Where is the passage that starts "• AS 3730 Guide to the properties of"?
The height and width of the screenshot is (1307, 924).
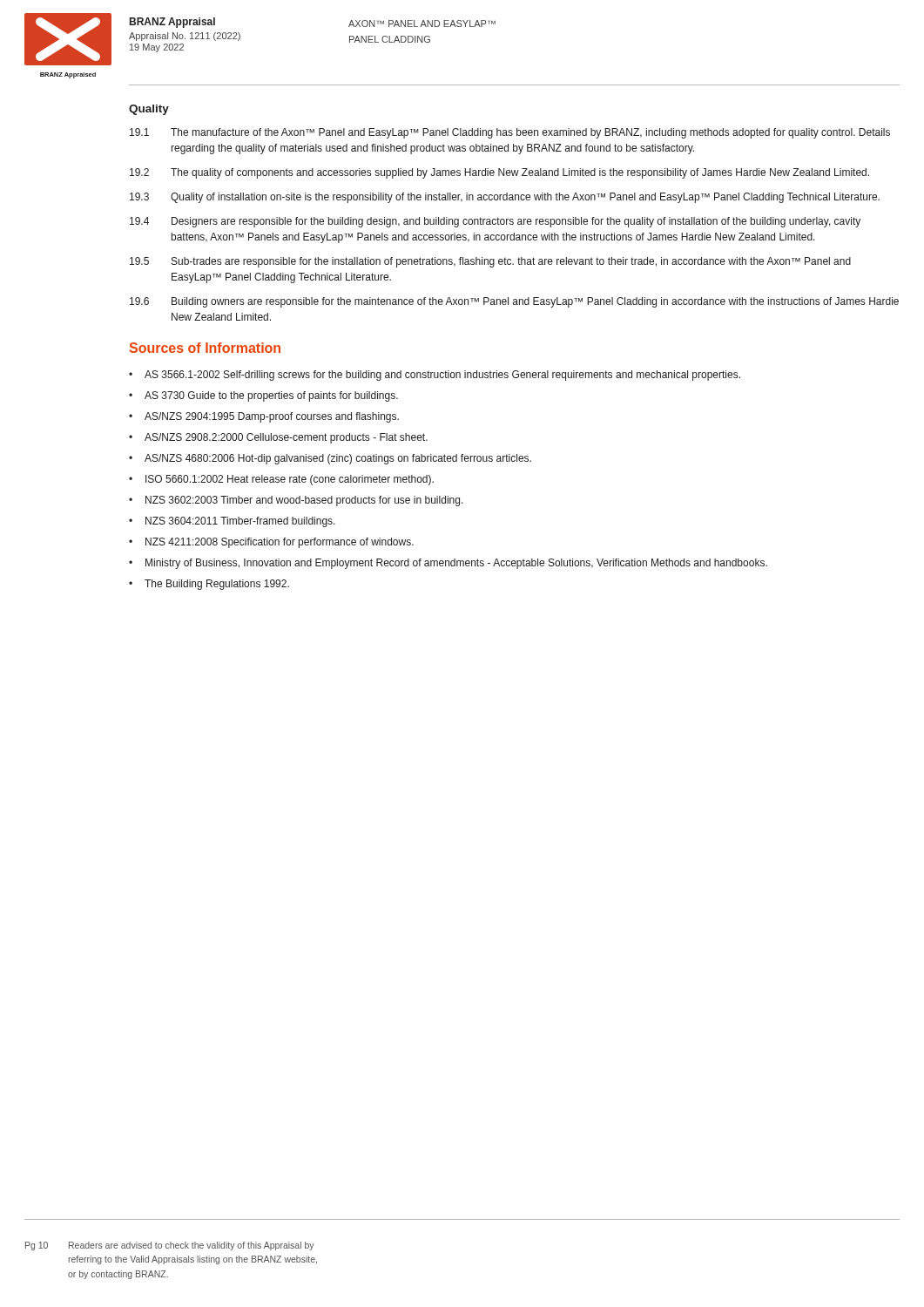[x=264, y=396]
